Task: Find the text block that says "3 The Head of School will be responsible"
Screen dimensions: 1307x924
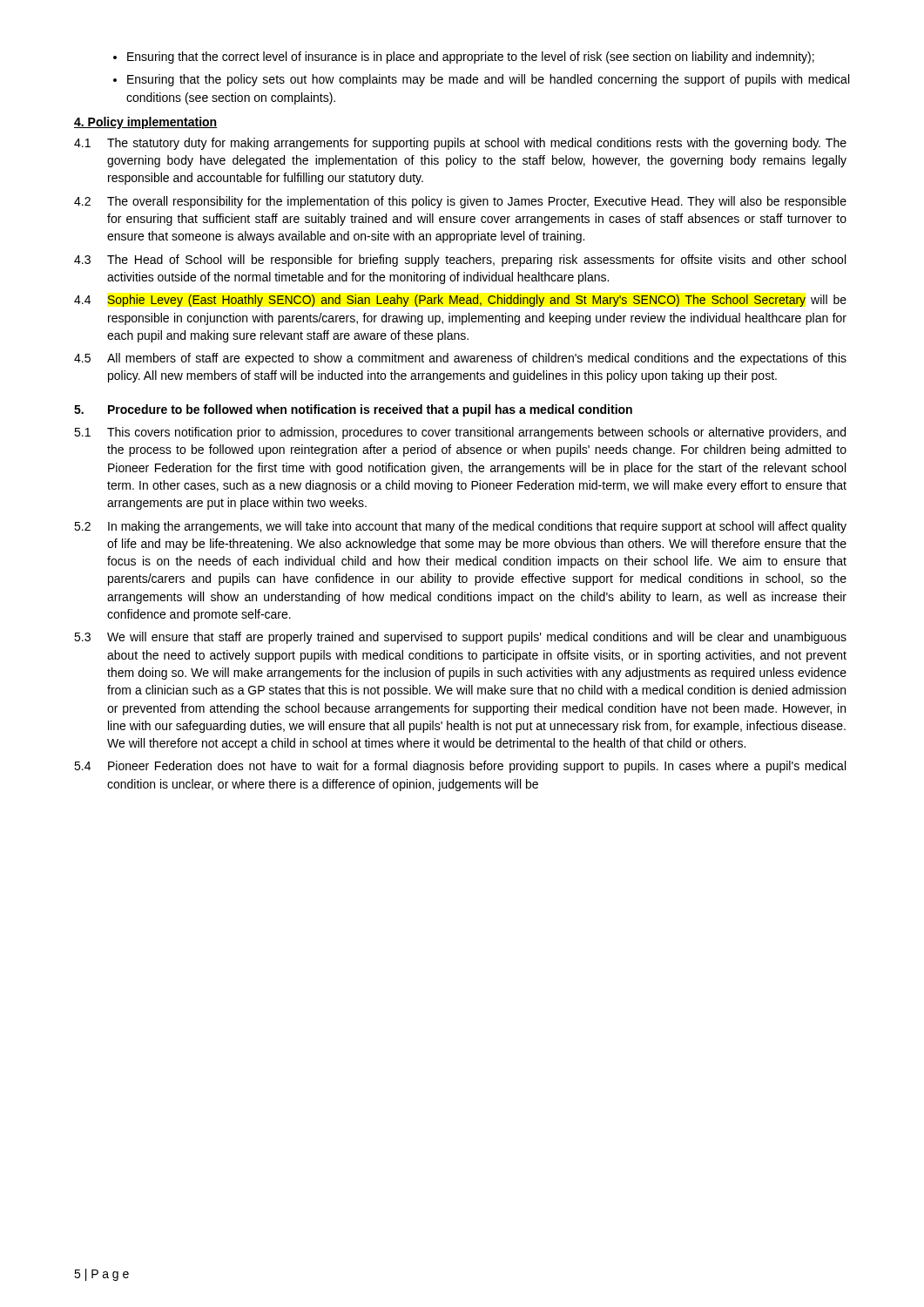Action: pos(460,268)
